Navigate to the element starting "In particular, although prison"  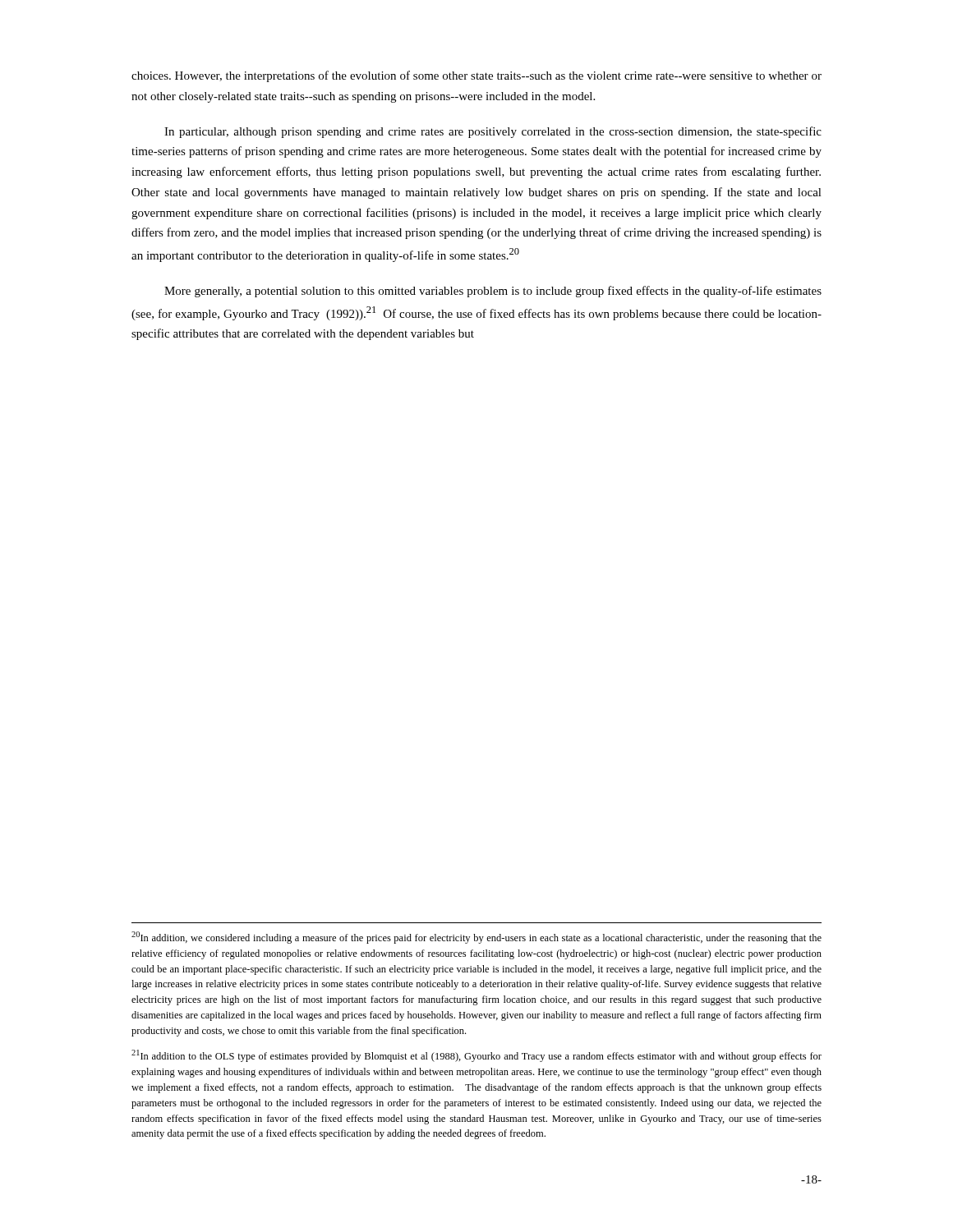476,193
